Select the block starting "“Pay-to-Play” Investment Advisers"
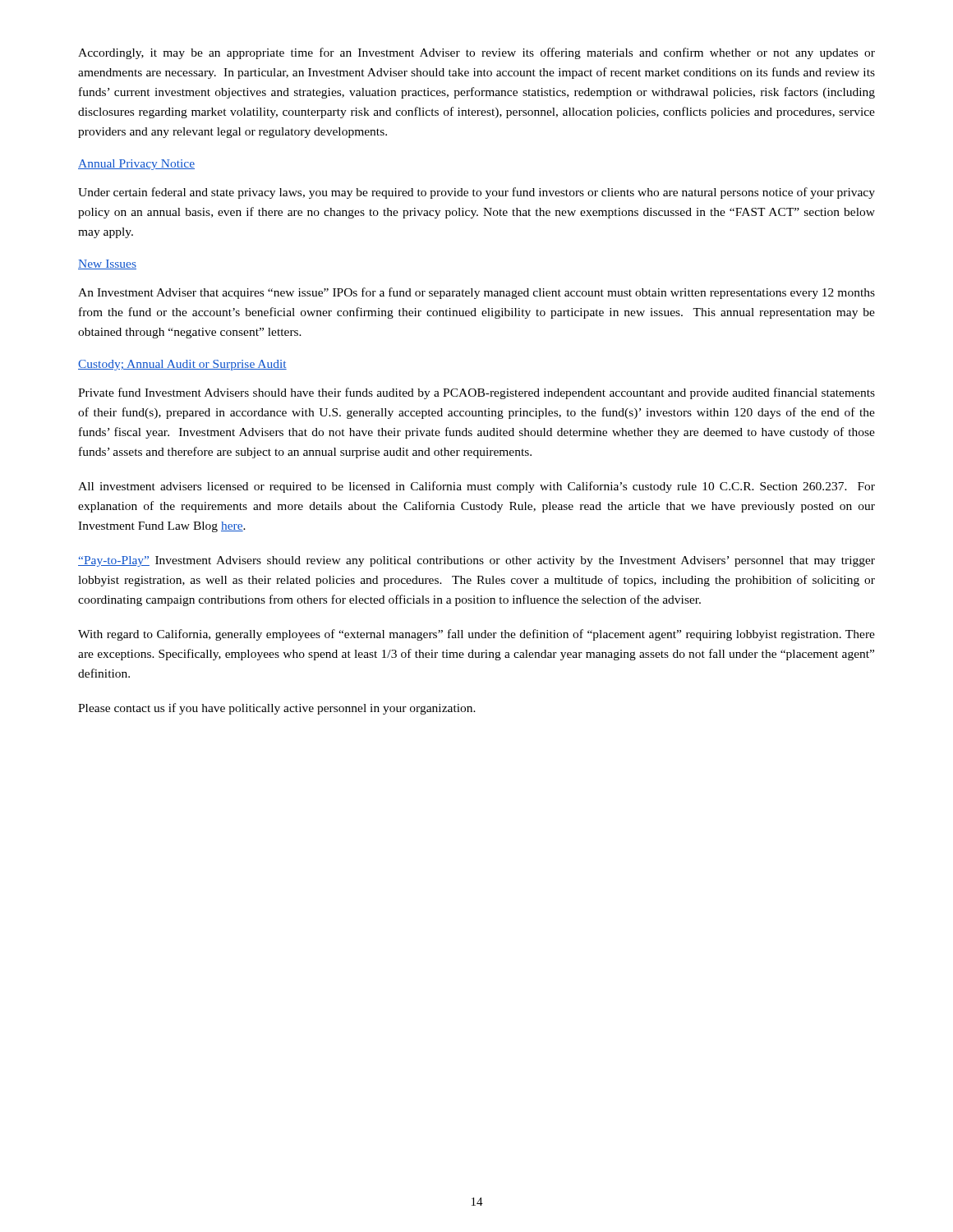The height and width of the screenshot is (1232, 953). pyautogui.click(x=476, y=580)
